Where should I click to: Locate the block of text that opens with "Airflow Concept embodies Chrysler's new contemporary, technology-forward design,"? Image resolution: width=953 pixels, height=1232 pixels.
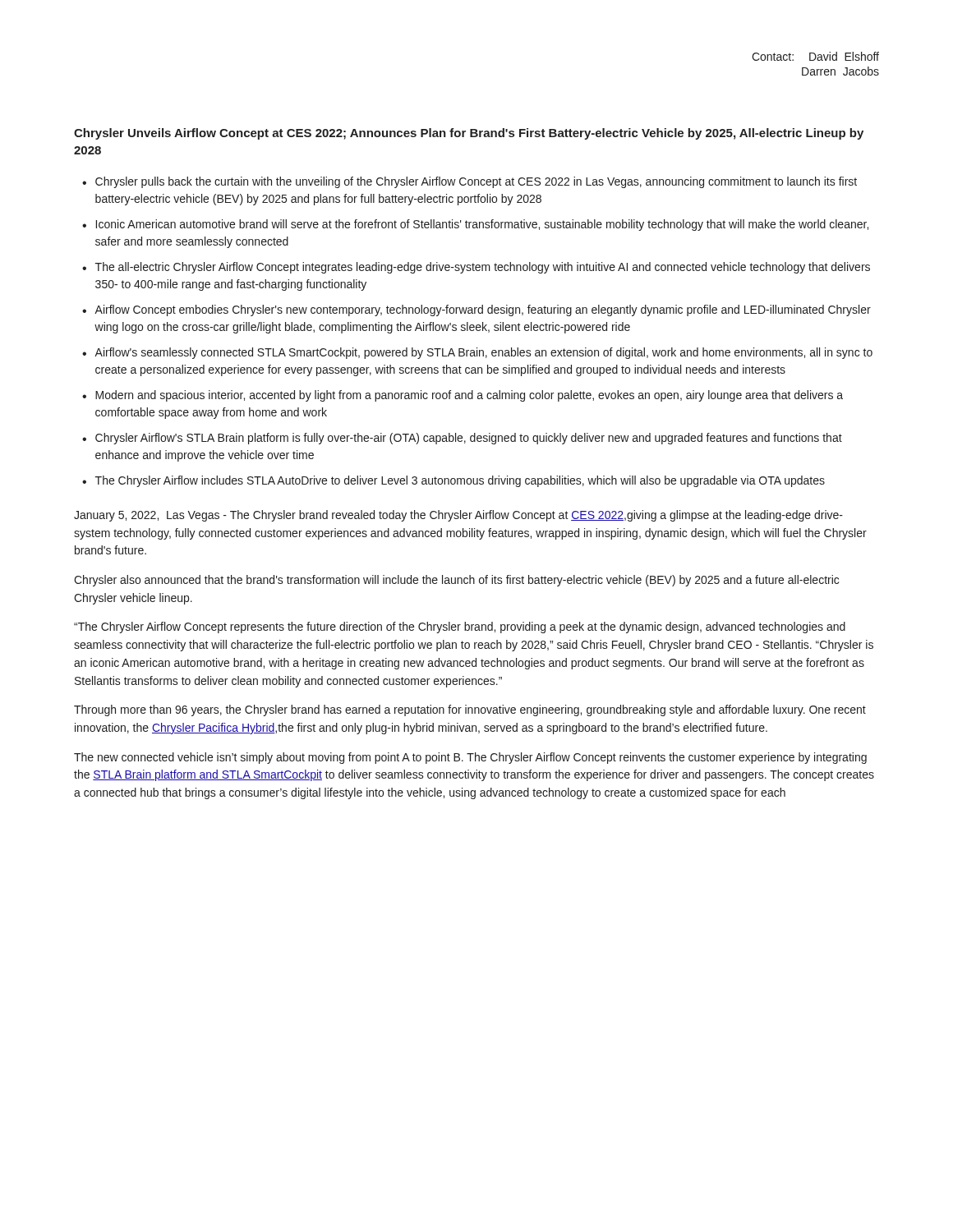(483, 318)
